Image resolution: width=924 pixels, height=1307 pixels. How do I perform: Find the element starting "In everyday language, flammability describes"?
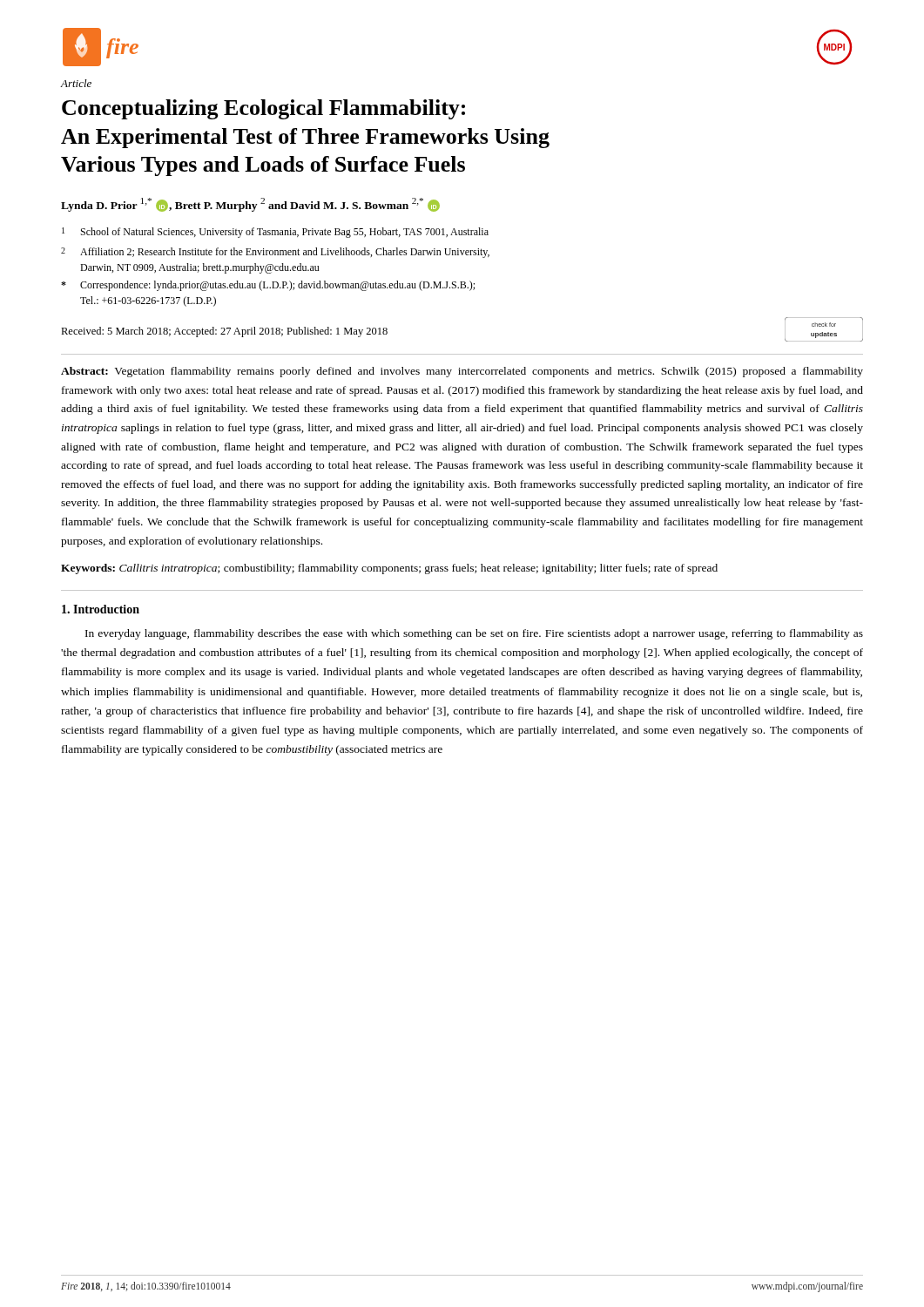[462, 691]
